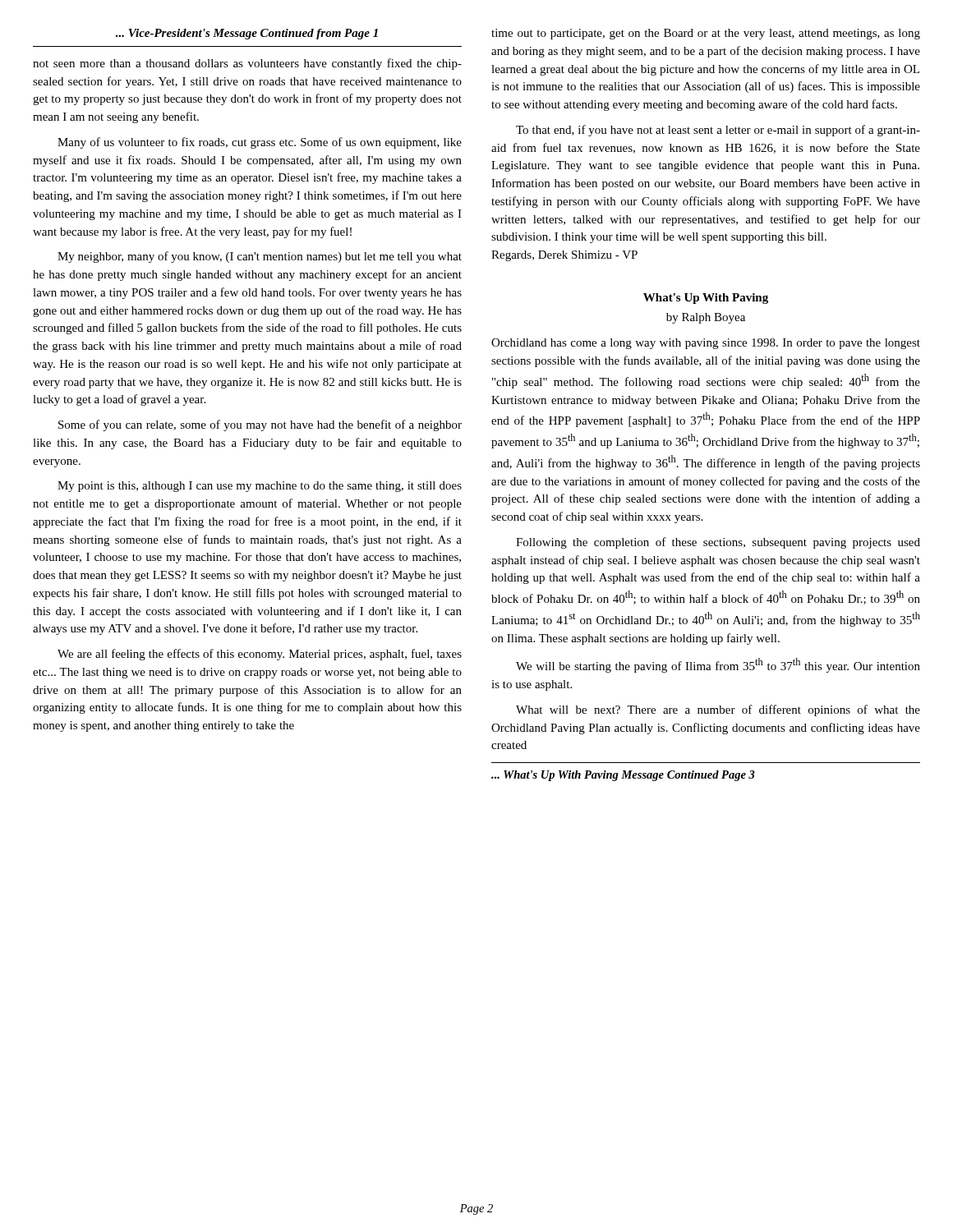Viewport: 953px width, 1232px height.
Task: Find the block on this page that starts "time out to participate, get on"
Action: coord(706,69)
